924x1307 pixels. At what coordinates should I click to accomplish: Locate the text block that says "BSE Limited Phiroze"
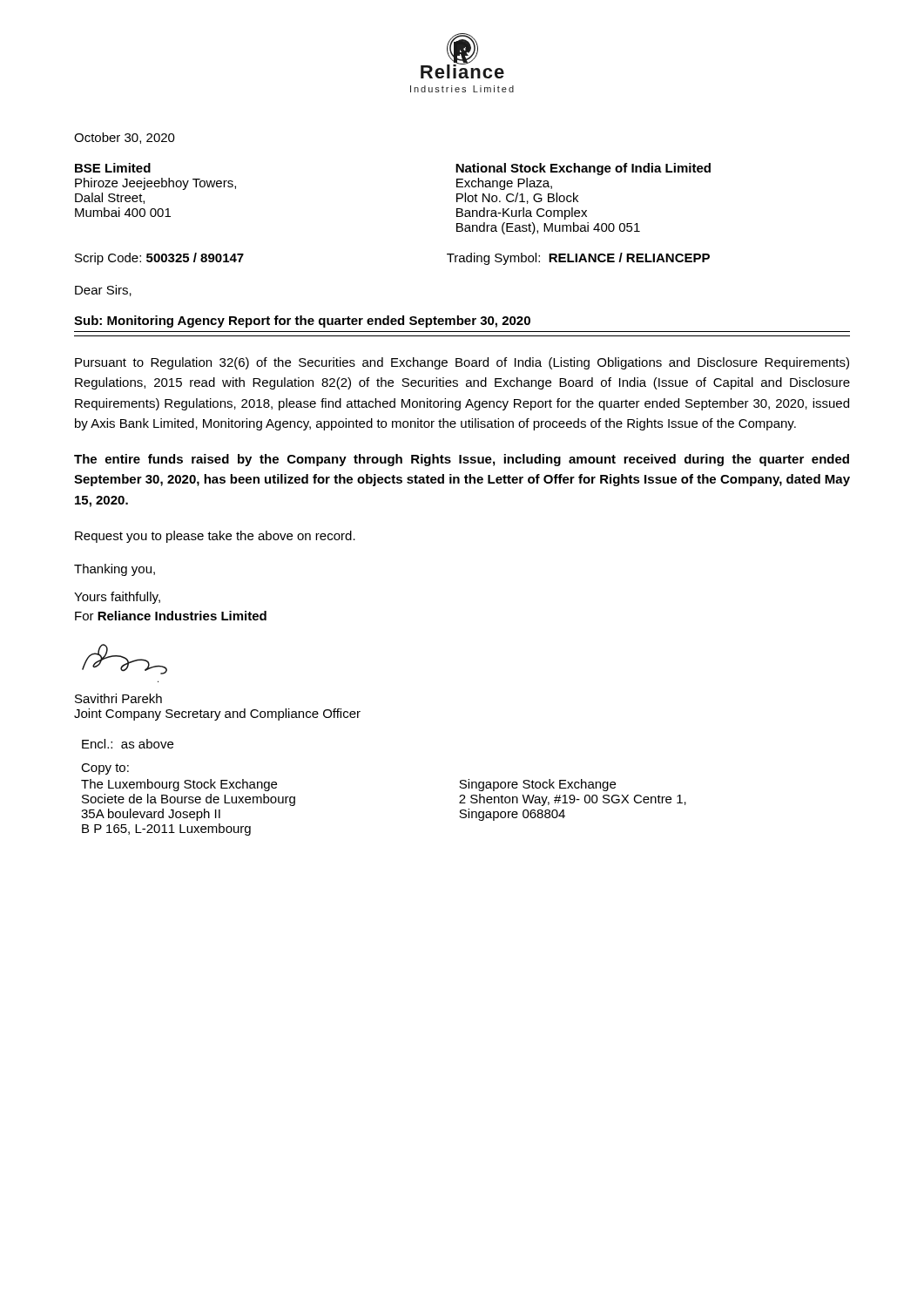click(x=156, y=190)
